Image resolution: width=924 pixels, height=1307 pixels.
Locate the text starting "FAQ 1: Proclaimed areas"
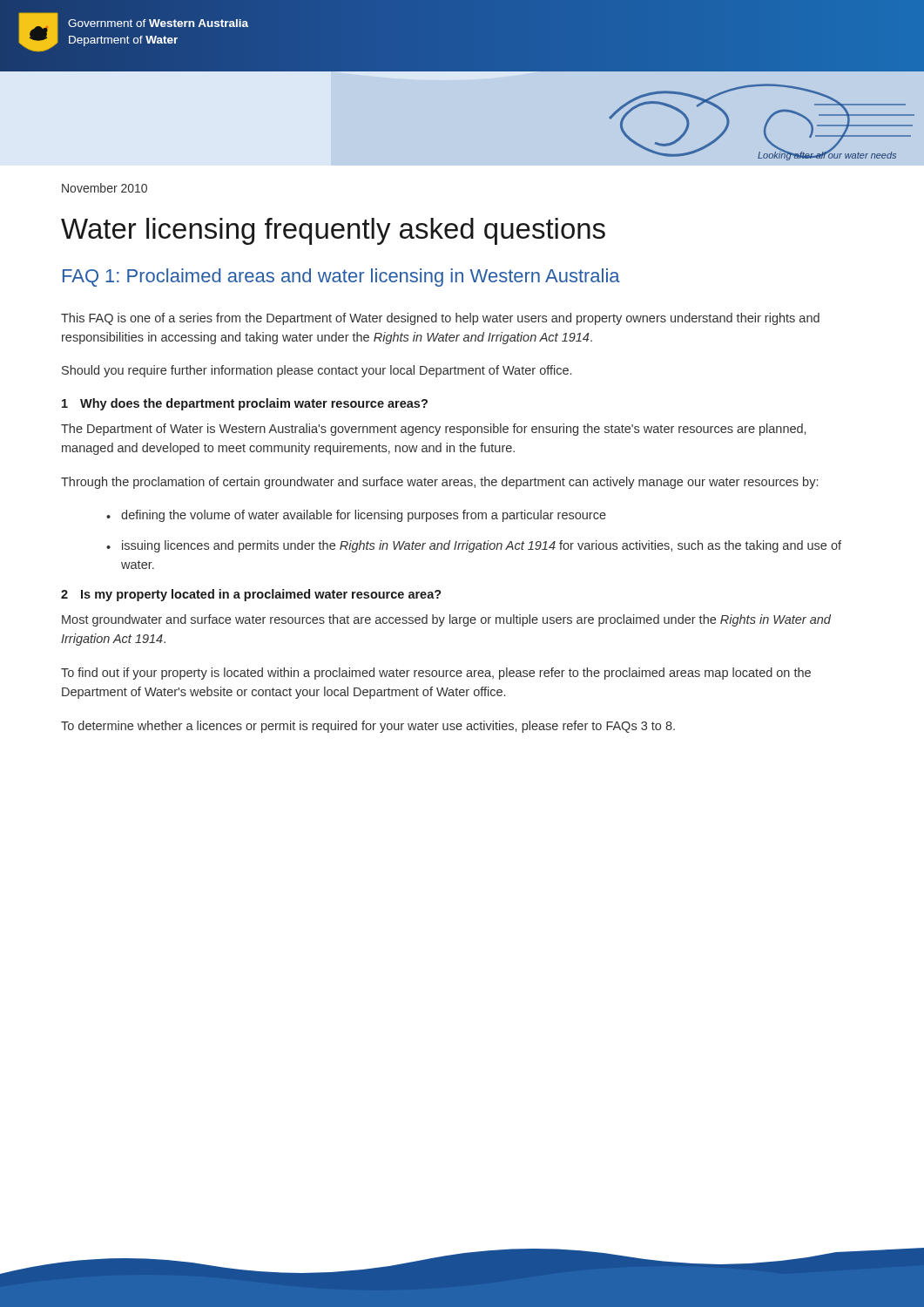click(340, 276)
